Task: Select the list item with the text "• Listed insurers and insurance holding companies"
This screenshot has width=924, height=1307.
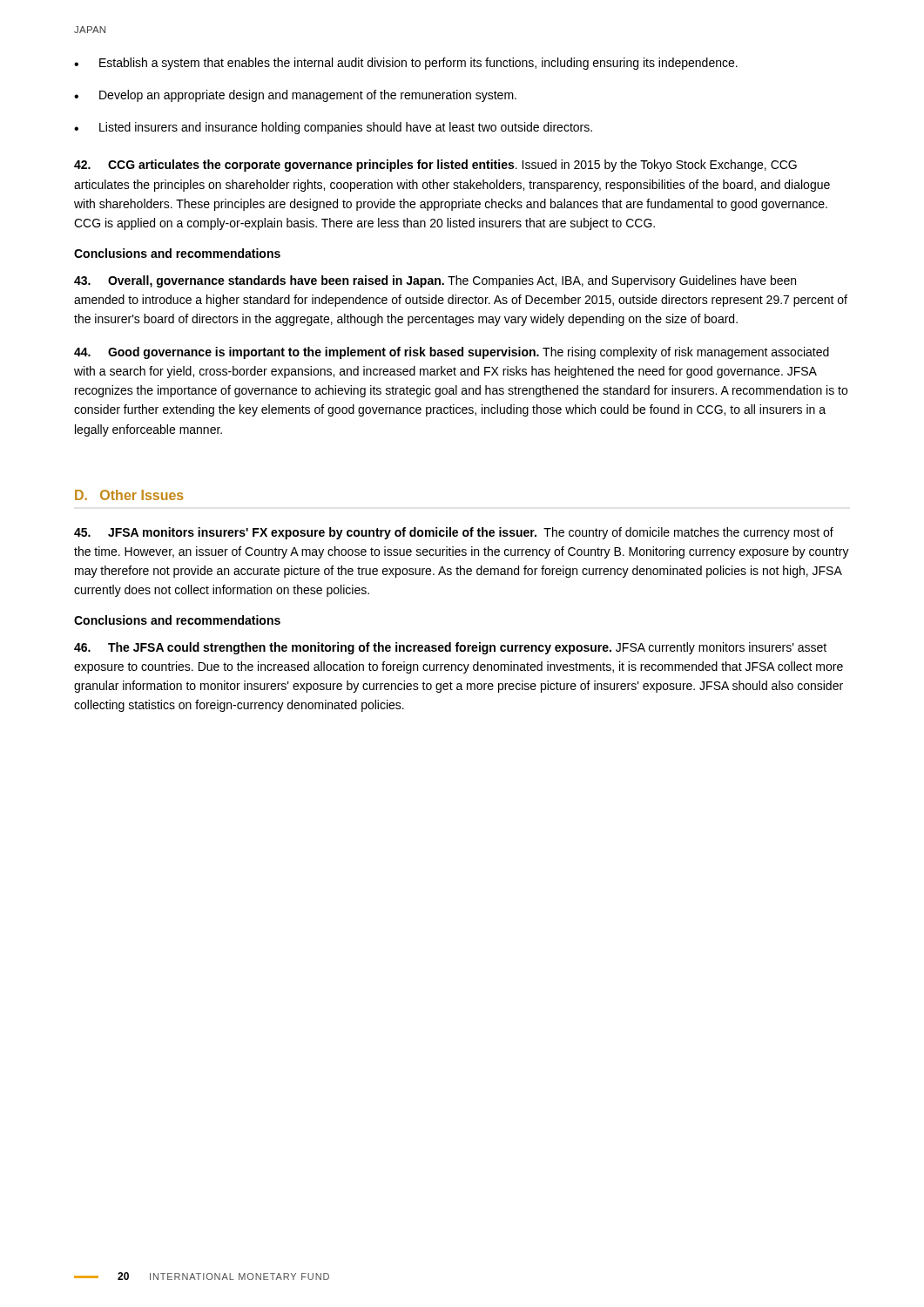Action: coord(462,128)
